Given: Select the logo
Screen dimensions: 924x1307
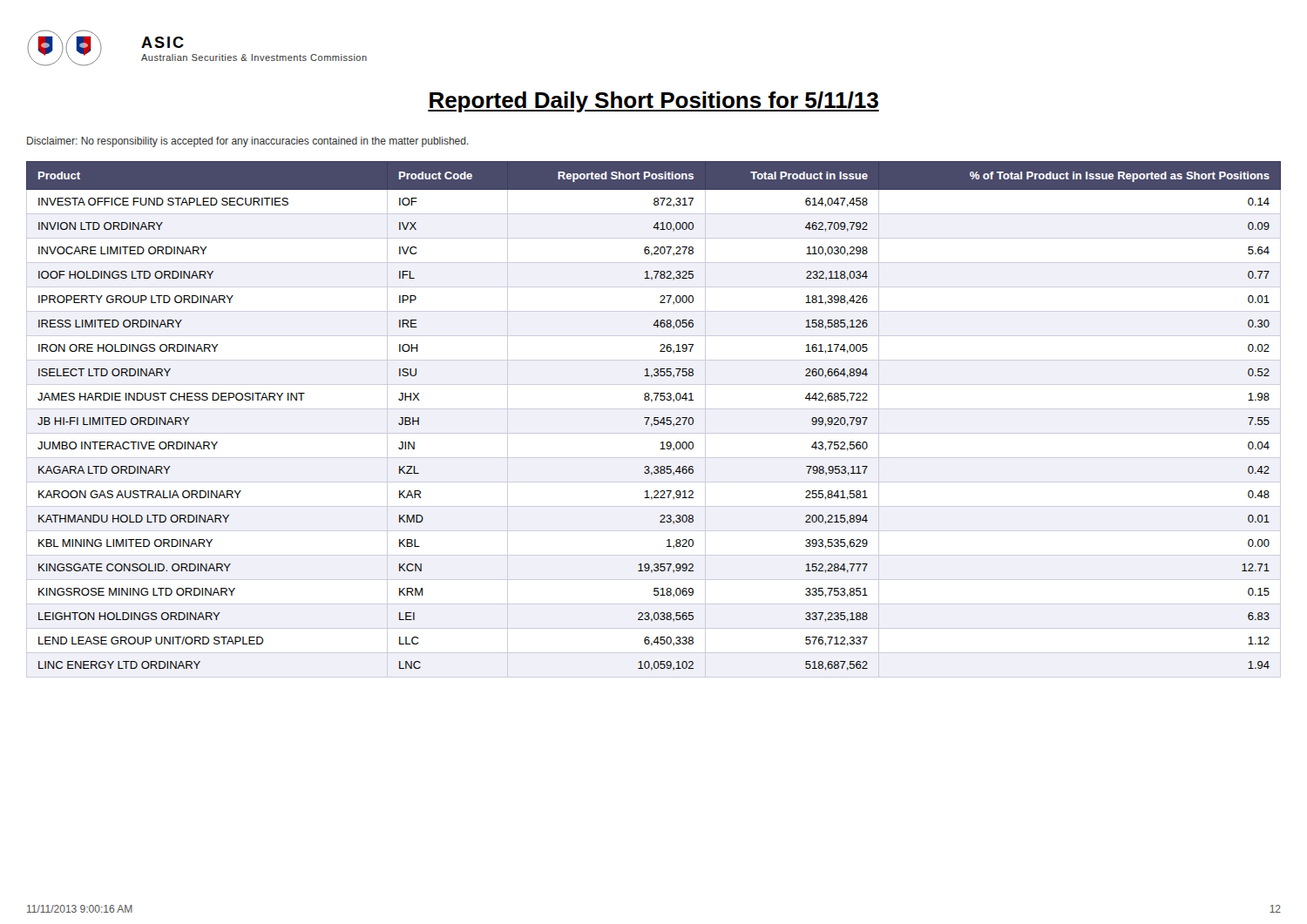Looking at the screenshot, I should (197, 48).
